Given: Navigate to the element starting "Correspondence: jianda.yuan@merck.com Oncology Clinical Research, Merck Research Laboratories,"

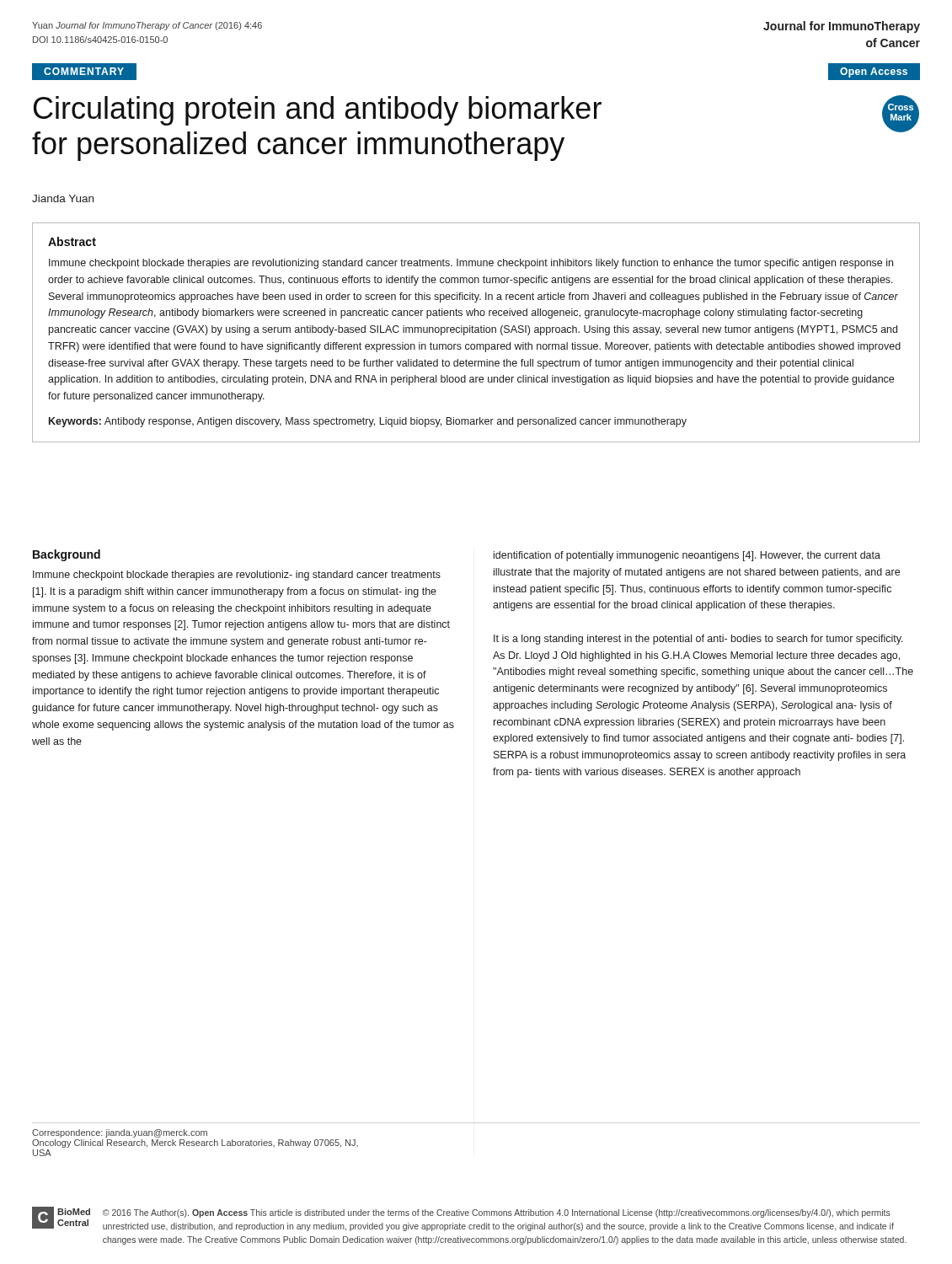Looking at the screenshot, I should pos(195,1143).
